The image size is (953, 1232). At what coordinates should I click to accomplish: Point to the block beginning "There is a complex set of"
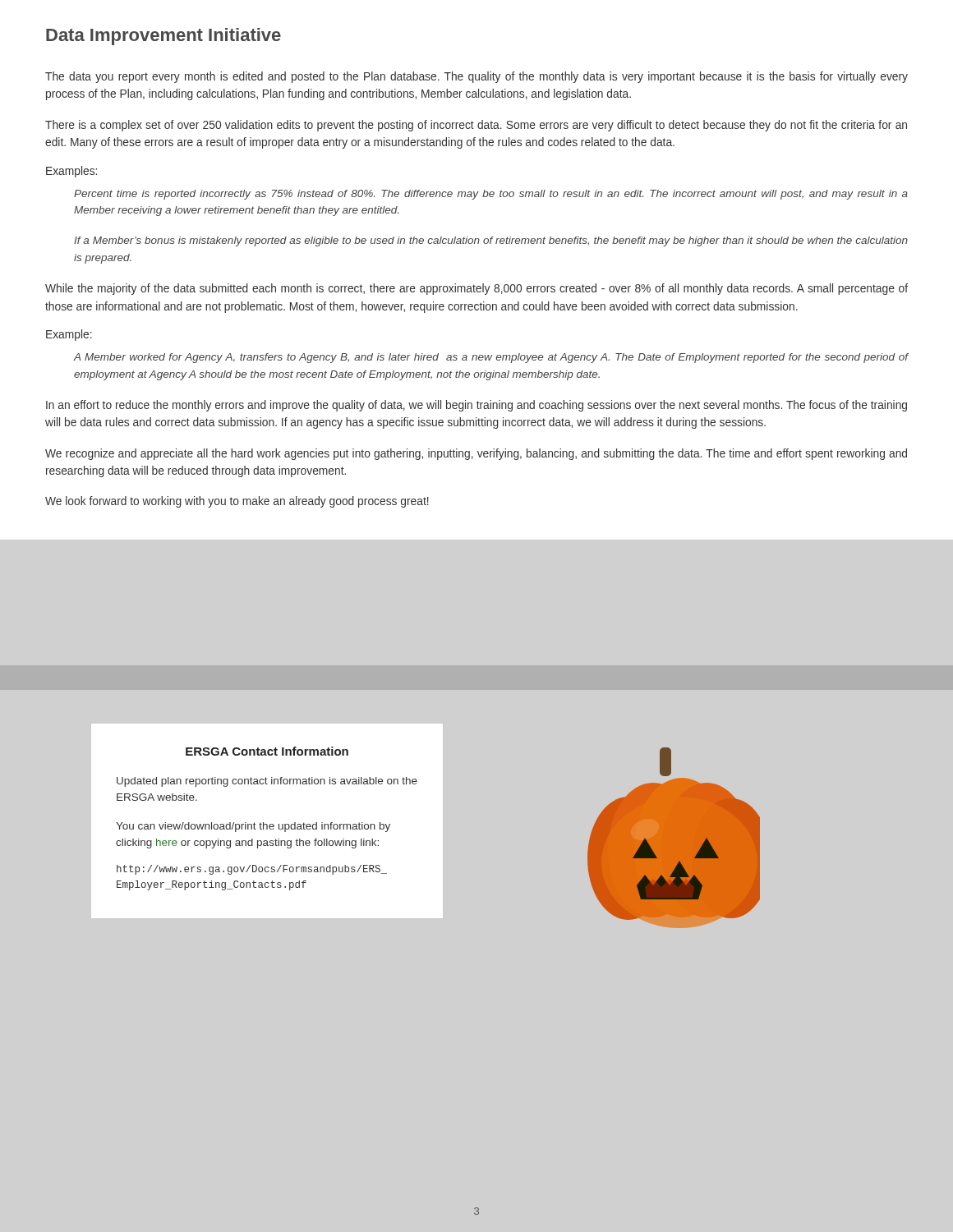[476, 134]
